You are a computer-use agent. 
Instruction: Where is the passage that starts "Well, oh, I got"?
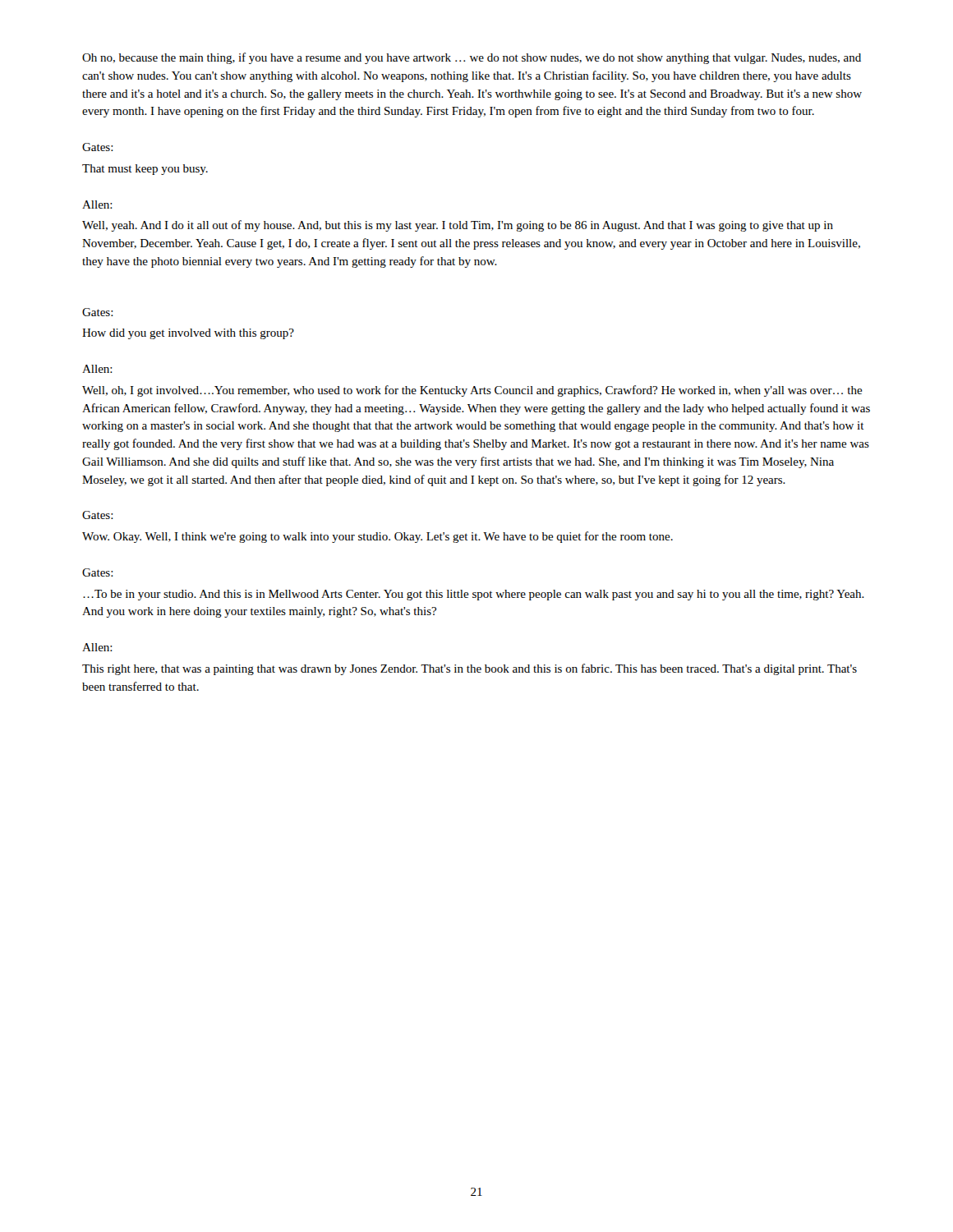point(476,435)
